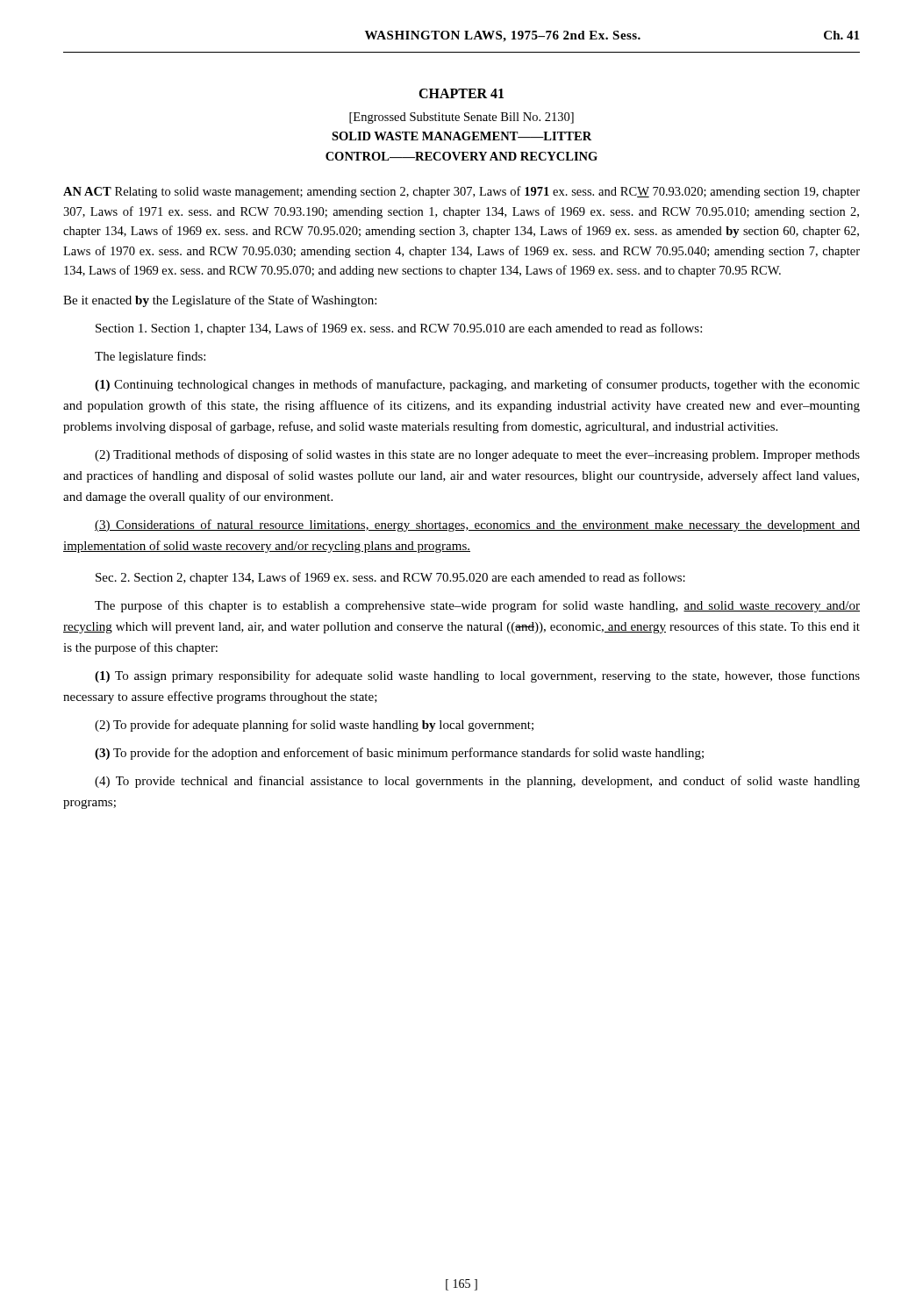
Task: Select the block starting "(3) Considerations of natural resource limitations, energy shortages,"
Action: [x=462, y=535]
